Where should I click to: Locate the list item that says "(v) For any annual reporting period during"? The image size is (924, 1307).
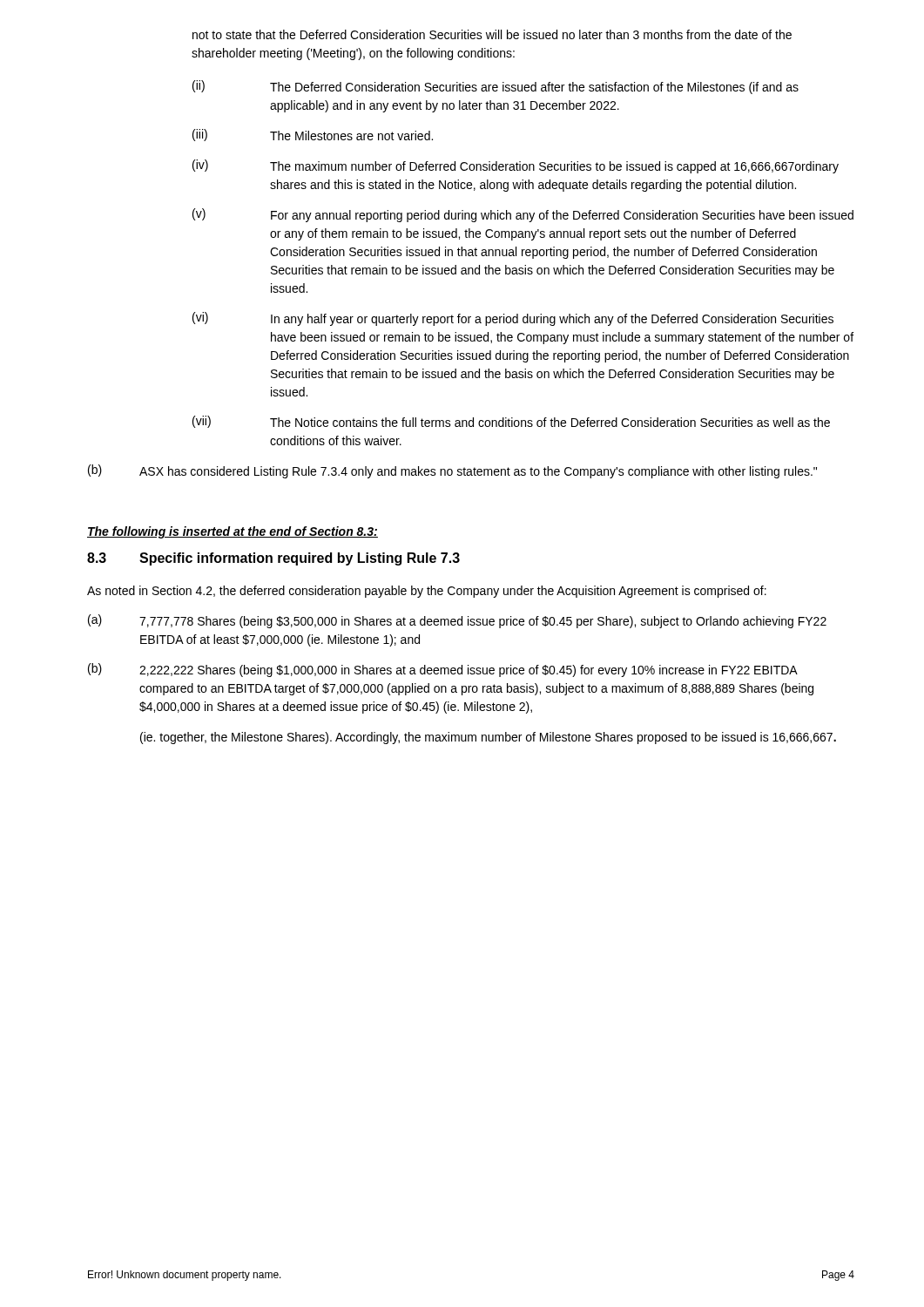(x=523, y=252)
